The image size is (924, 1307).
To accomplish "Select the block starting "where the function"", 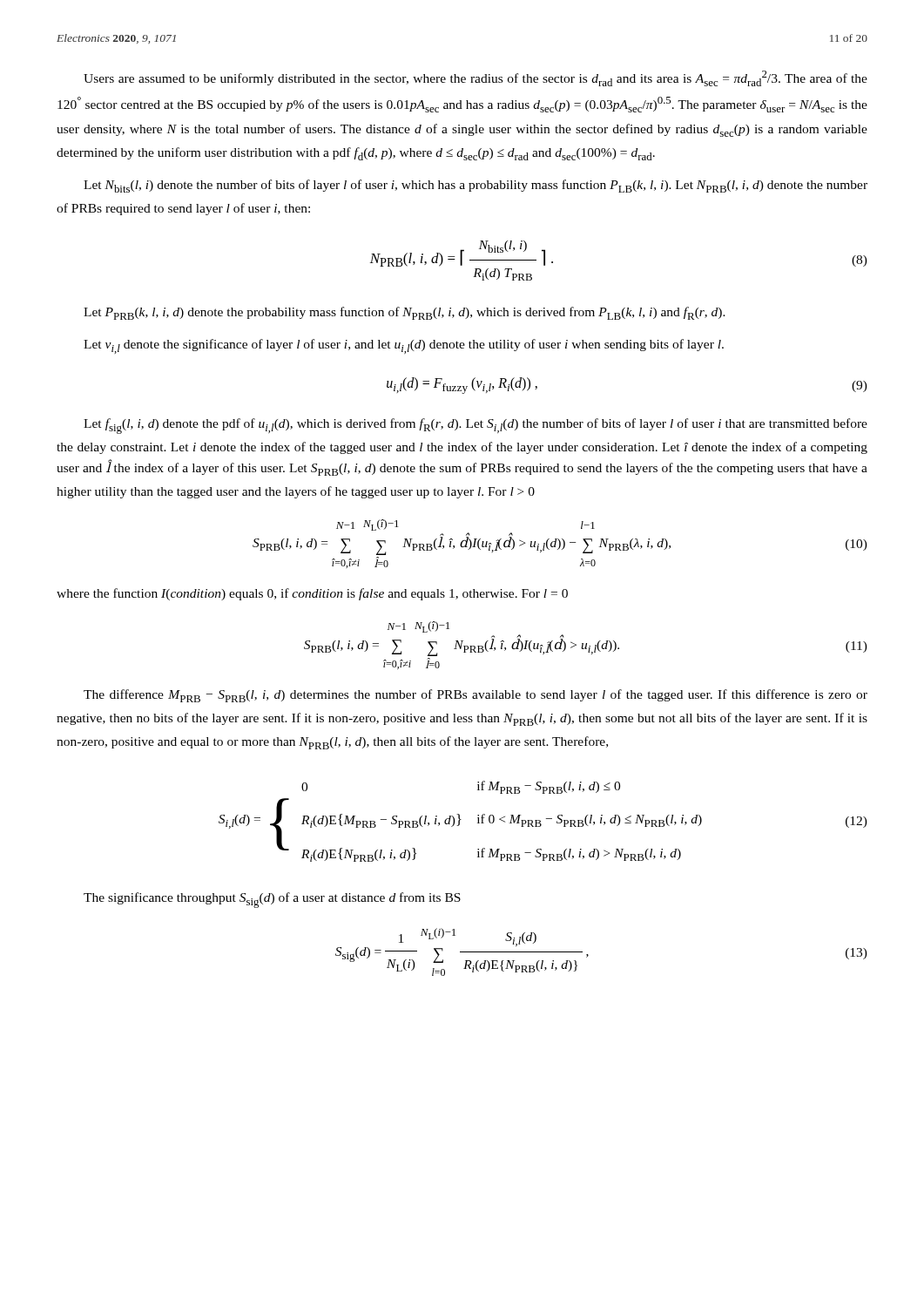I will pyautogui.click(x=462, y=593).
